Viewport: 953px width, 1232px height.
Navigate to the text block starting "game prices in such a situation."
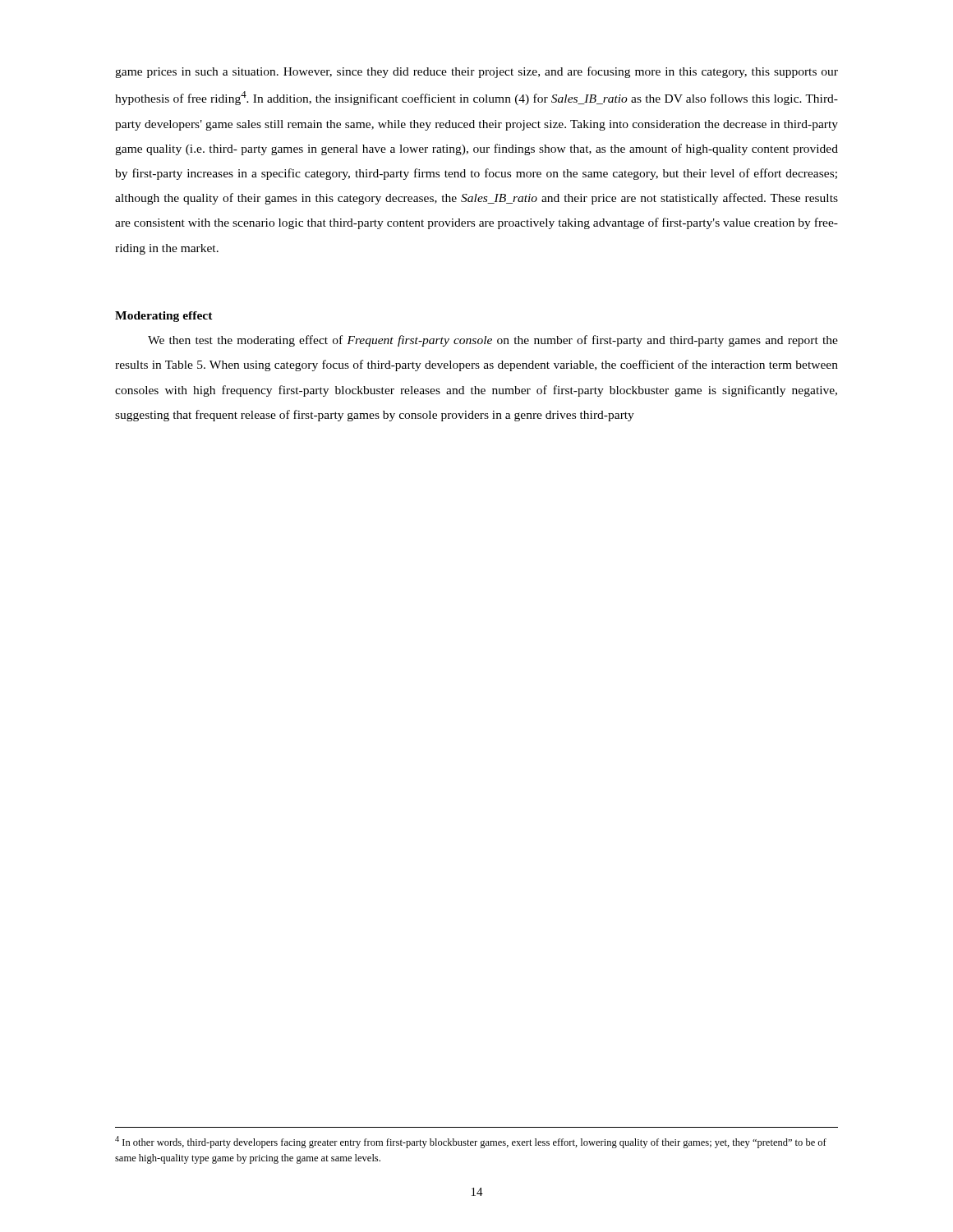pos(476,159)
